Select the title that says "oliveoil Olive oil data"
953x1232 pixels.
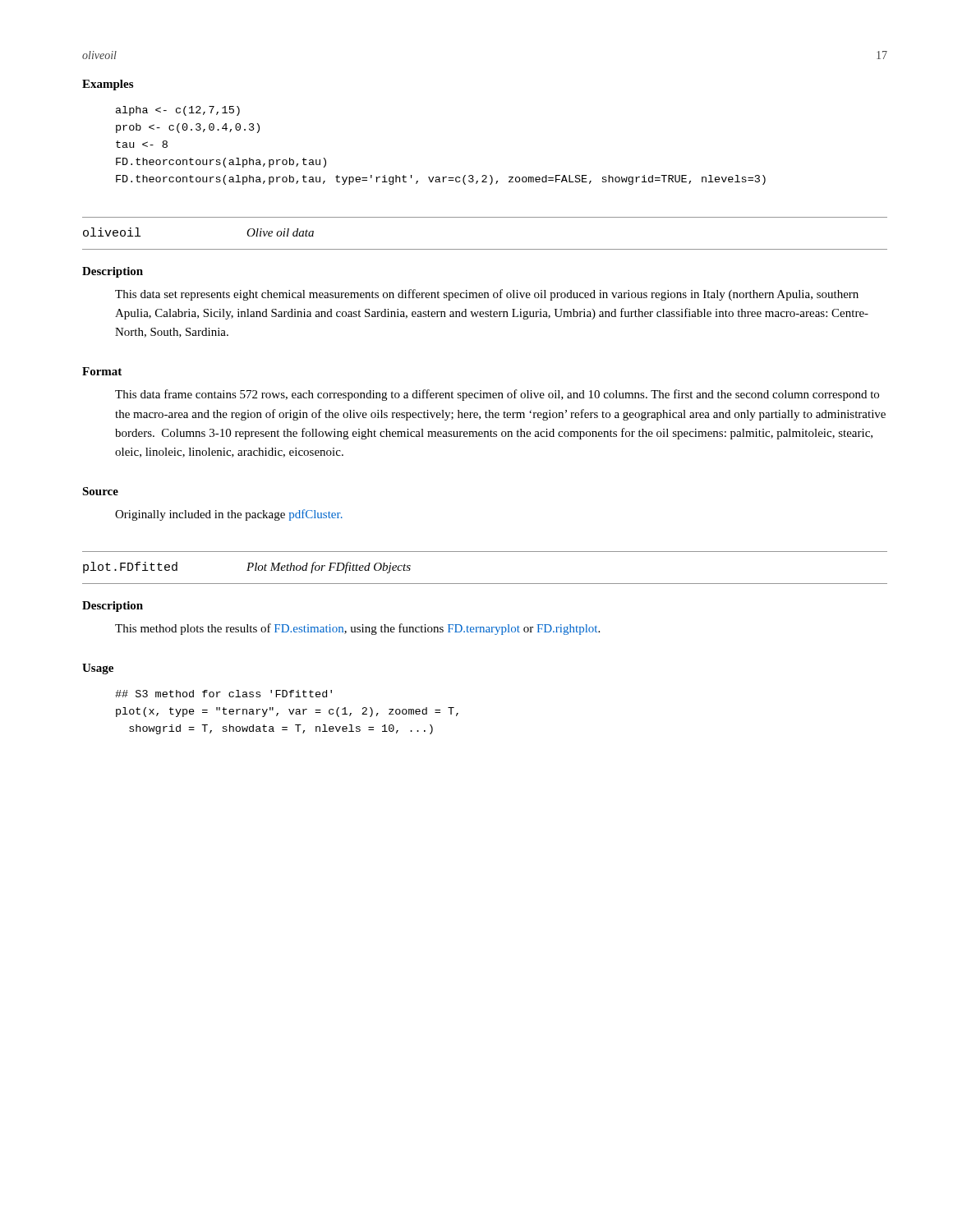pos(115,233)
